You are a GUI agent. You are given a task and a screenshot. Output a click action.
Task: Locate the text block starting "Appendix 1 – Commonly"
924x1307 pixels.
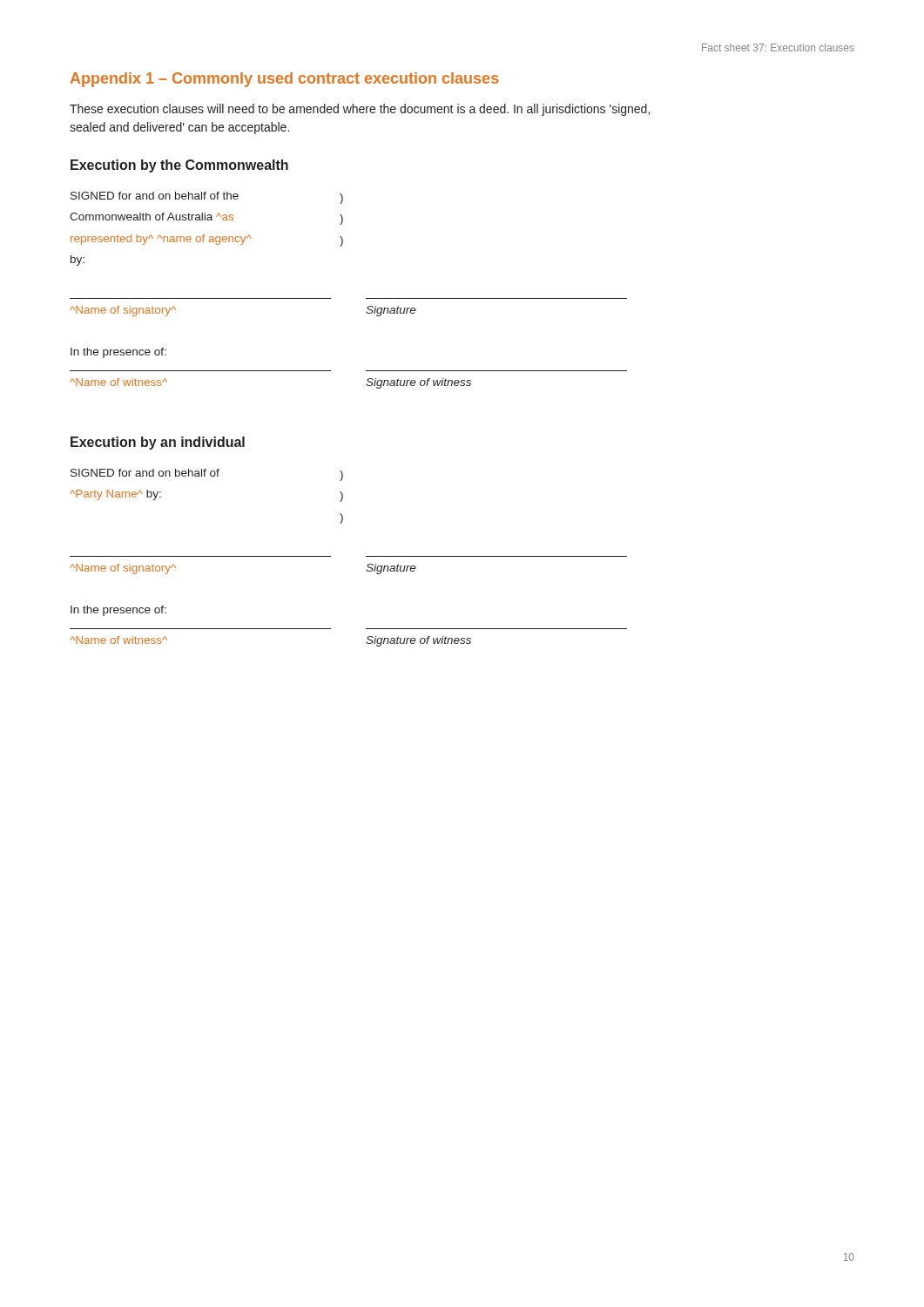click(x=462, y=79)
